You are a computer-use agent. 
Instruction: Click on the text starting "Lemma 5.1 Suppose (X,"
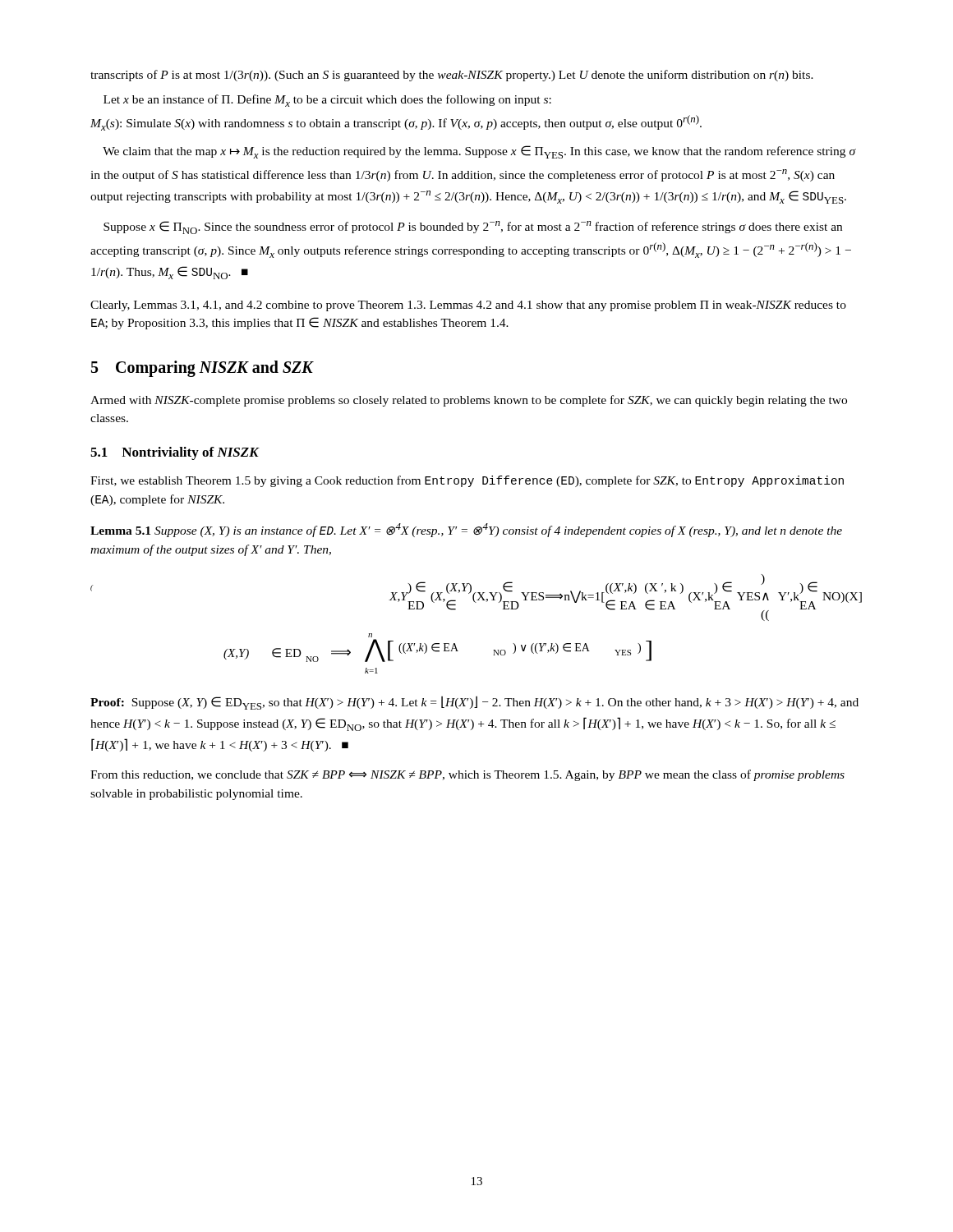point(466,538)
